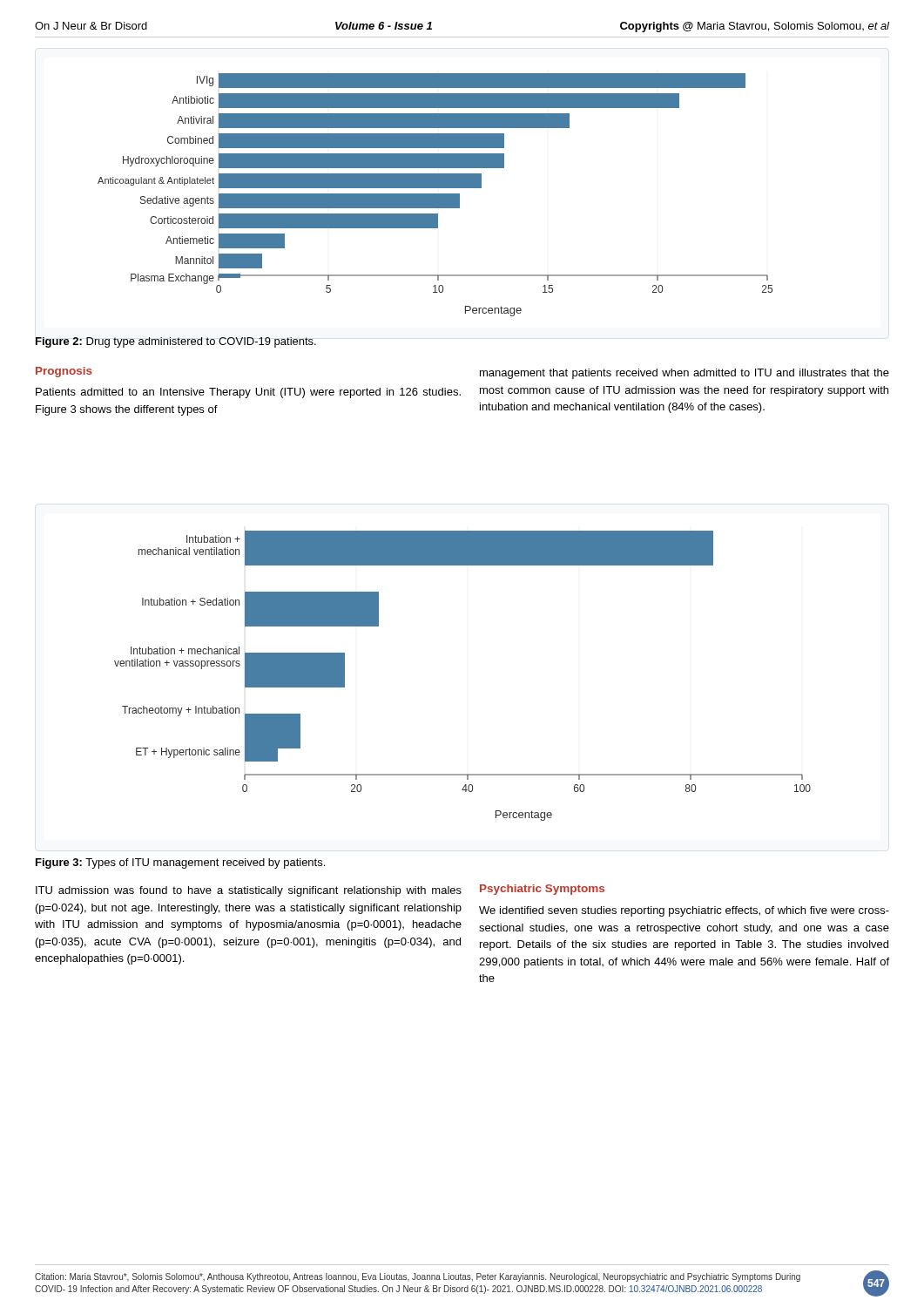Find the text block that says "Patients admitted to an Intensive Therapy"
Viewport: 924px width, 1307px height.
(x=248, y=400)
